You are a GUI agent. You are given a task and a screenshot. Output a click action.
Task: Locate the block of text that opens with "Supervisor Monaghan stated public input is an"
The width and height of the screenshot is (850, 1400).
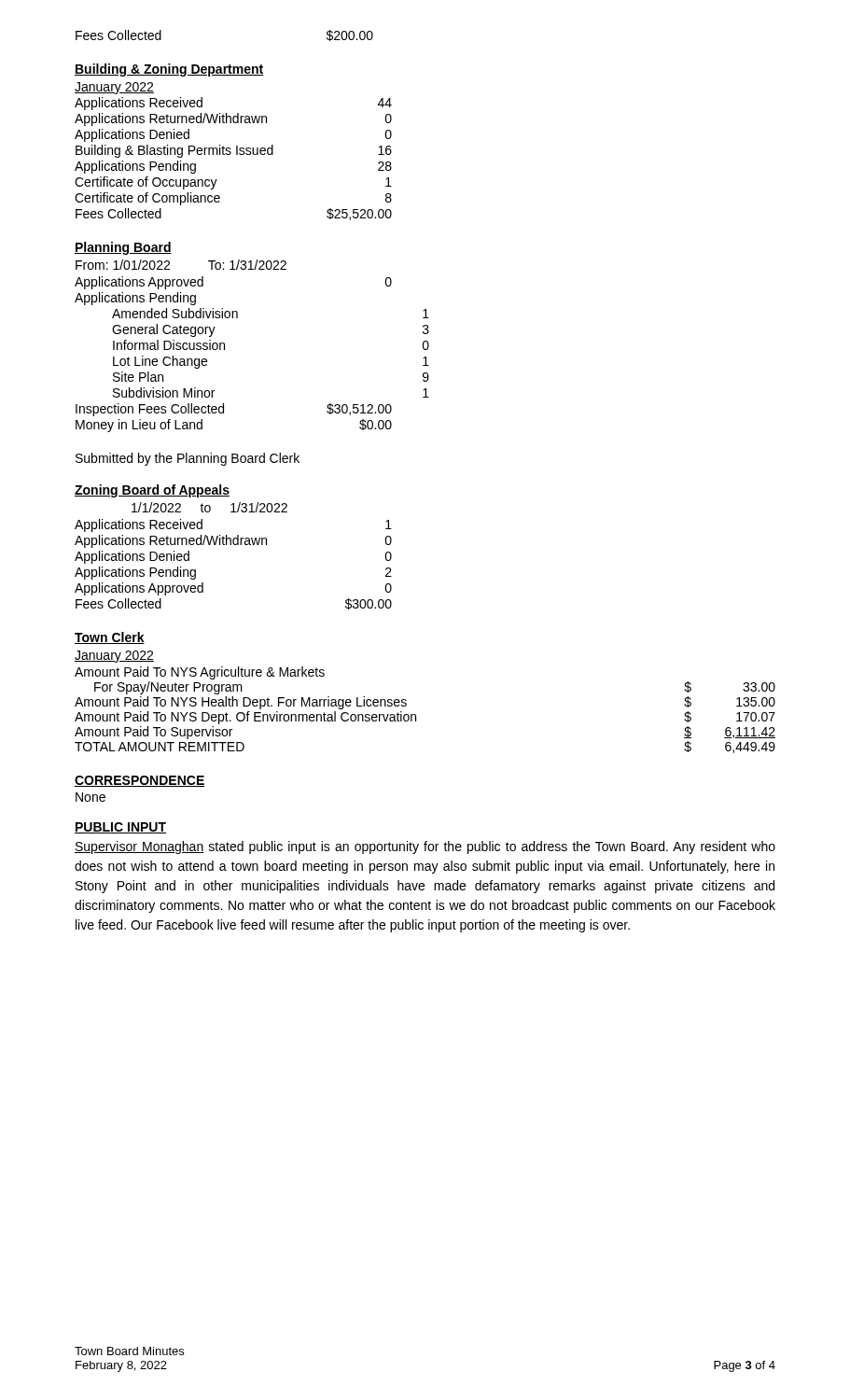pos(425,886)
